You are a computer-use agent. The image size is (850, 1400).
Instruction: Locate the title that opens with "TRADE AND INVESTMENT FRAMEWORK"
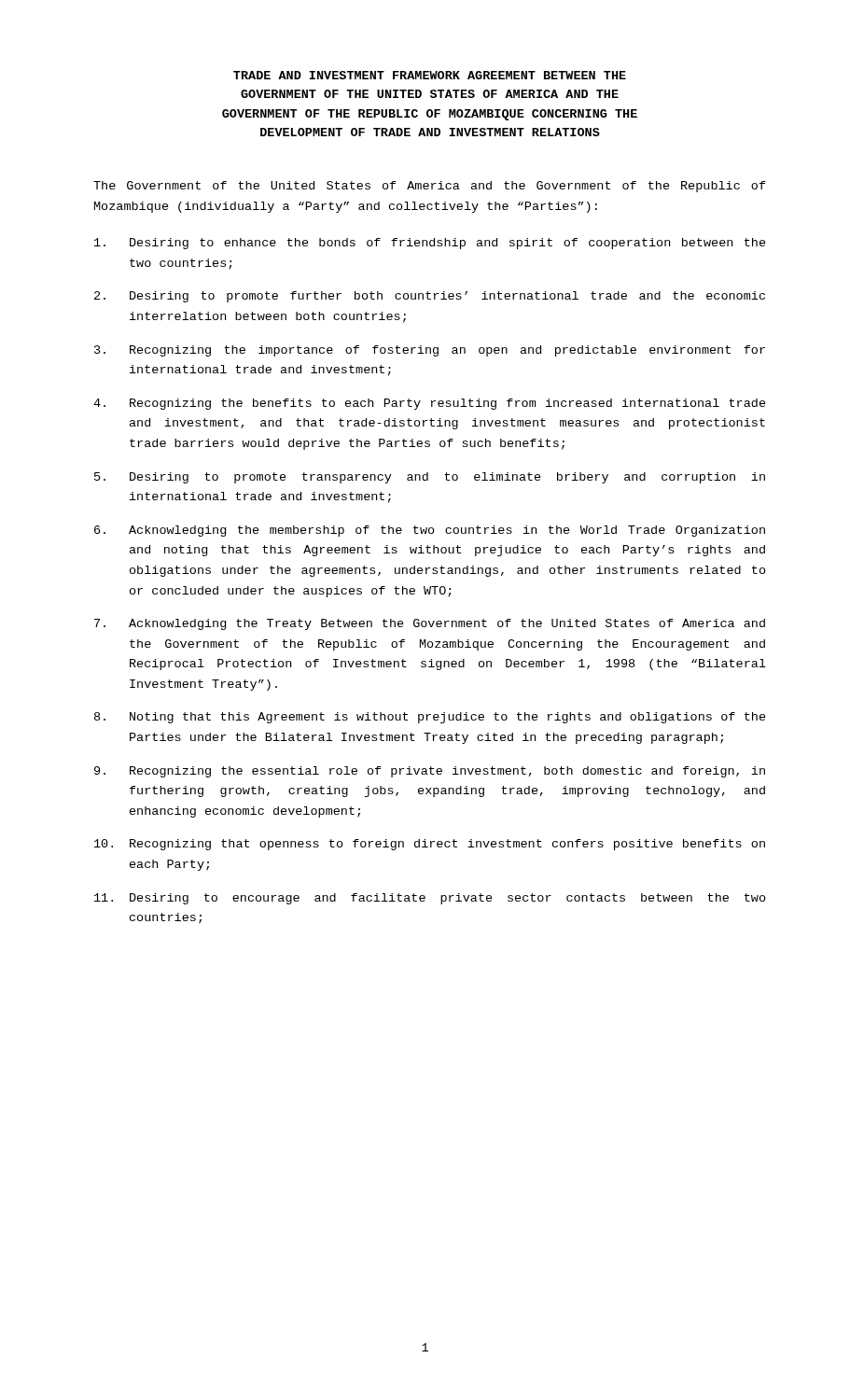pyautogui.click(x=430, y=104)
